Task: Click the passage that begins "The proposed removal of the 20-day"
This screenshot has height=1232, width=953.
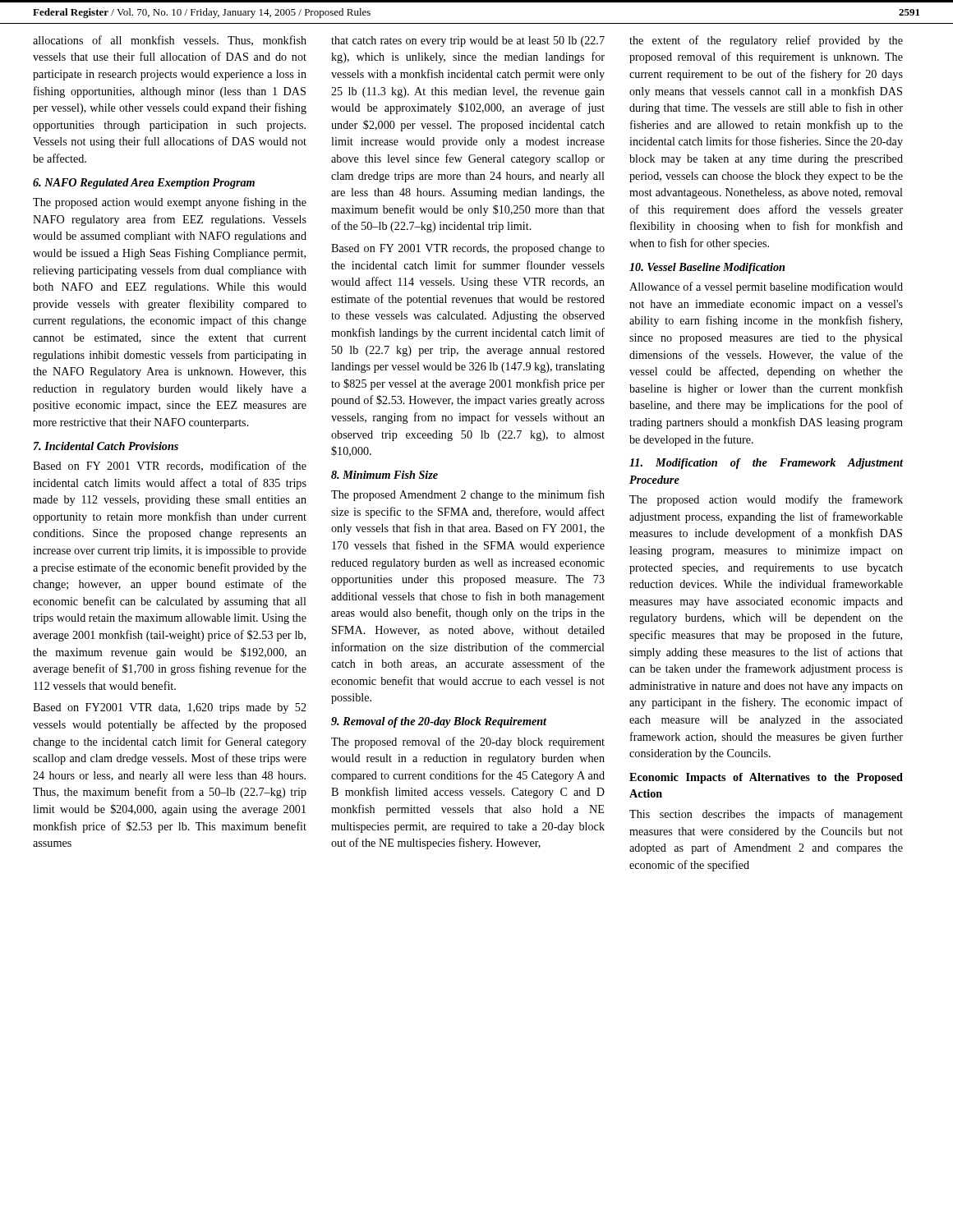Action: point(468,792)
